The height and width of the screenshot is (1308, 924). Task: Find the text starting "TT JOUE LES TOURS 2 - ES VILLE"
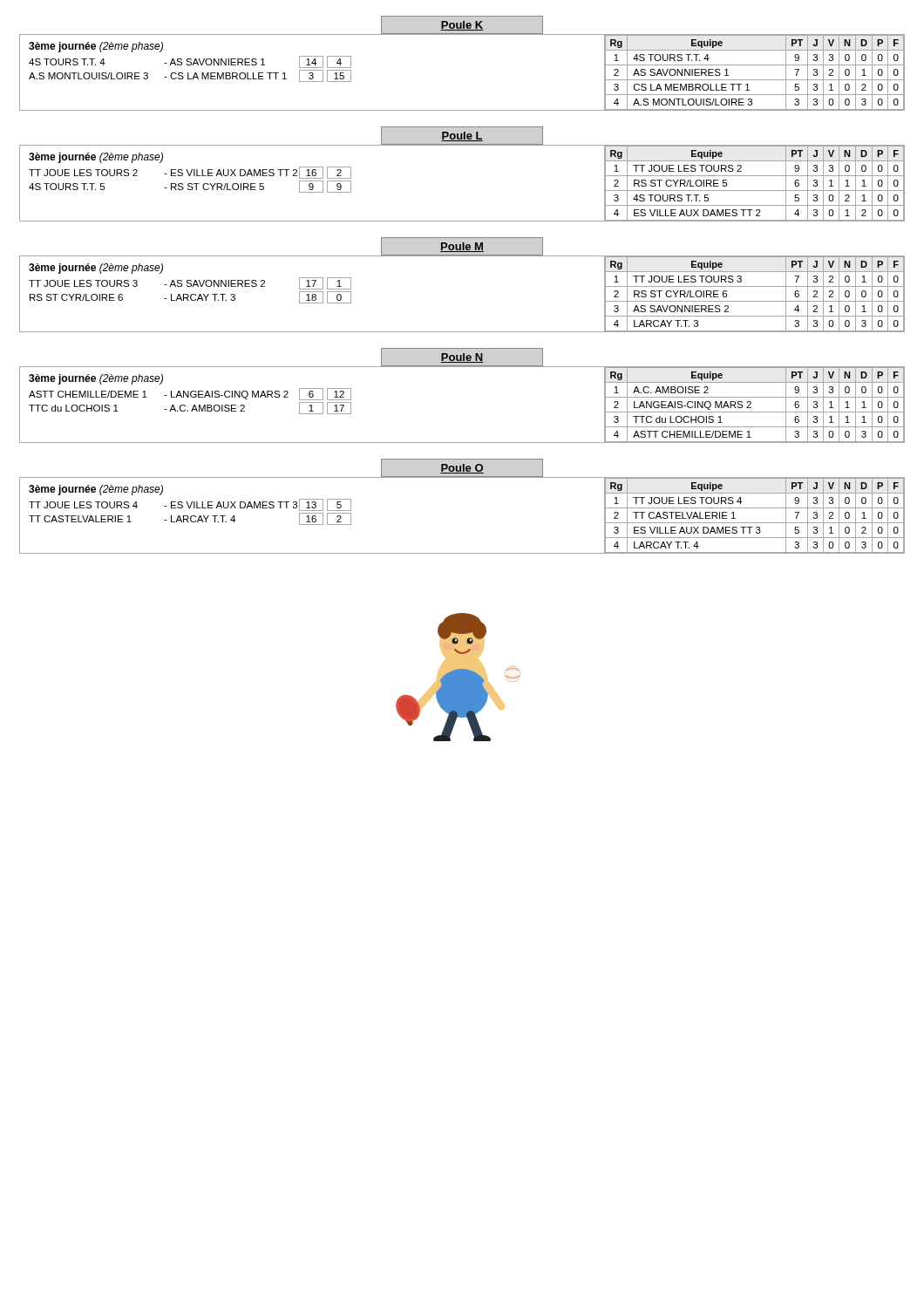click(190, 173)
